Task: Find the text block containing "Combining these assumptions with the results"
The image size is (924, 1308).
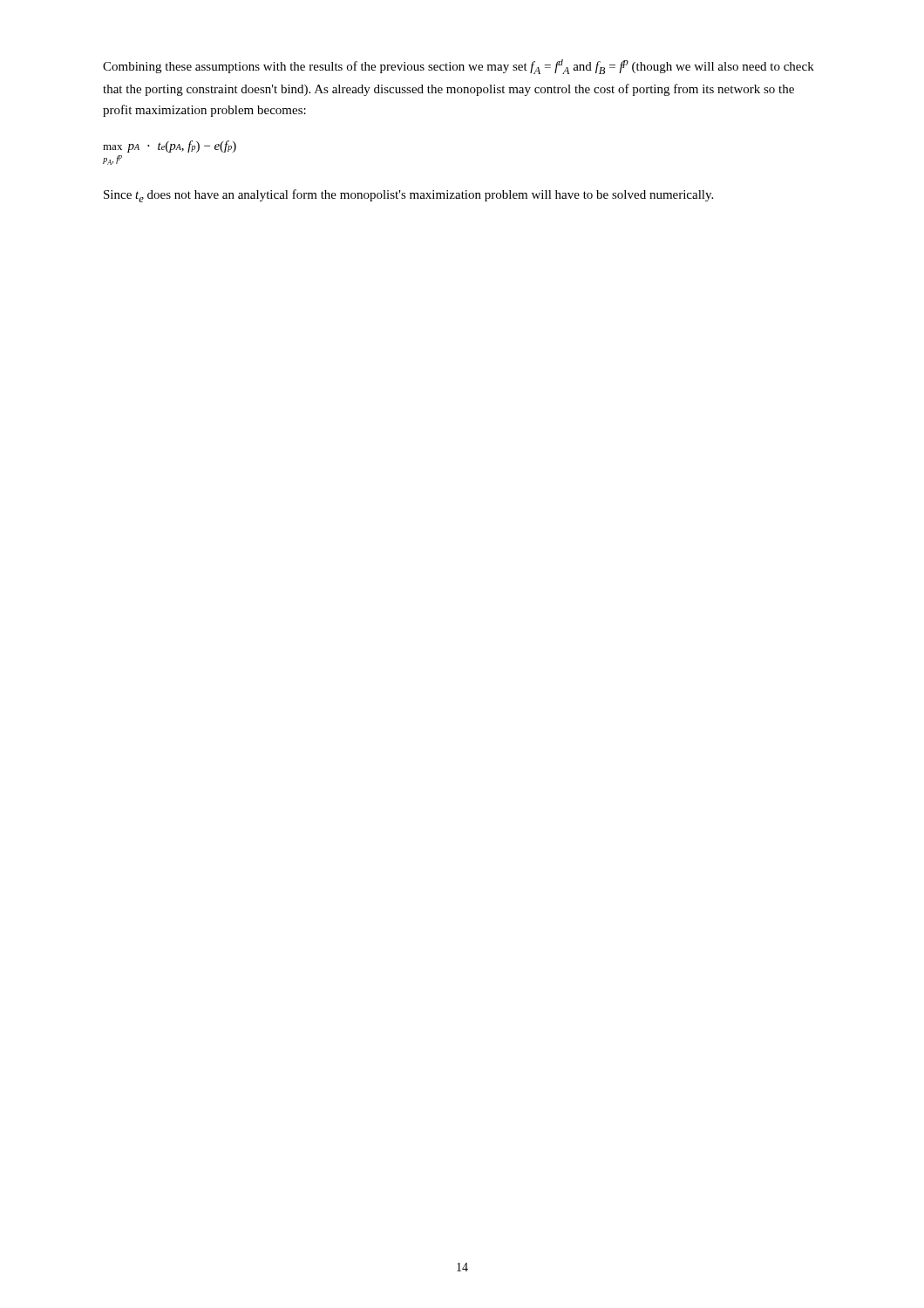Action: [x=458, y=86]
